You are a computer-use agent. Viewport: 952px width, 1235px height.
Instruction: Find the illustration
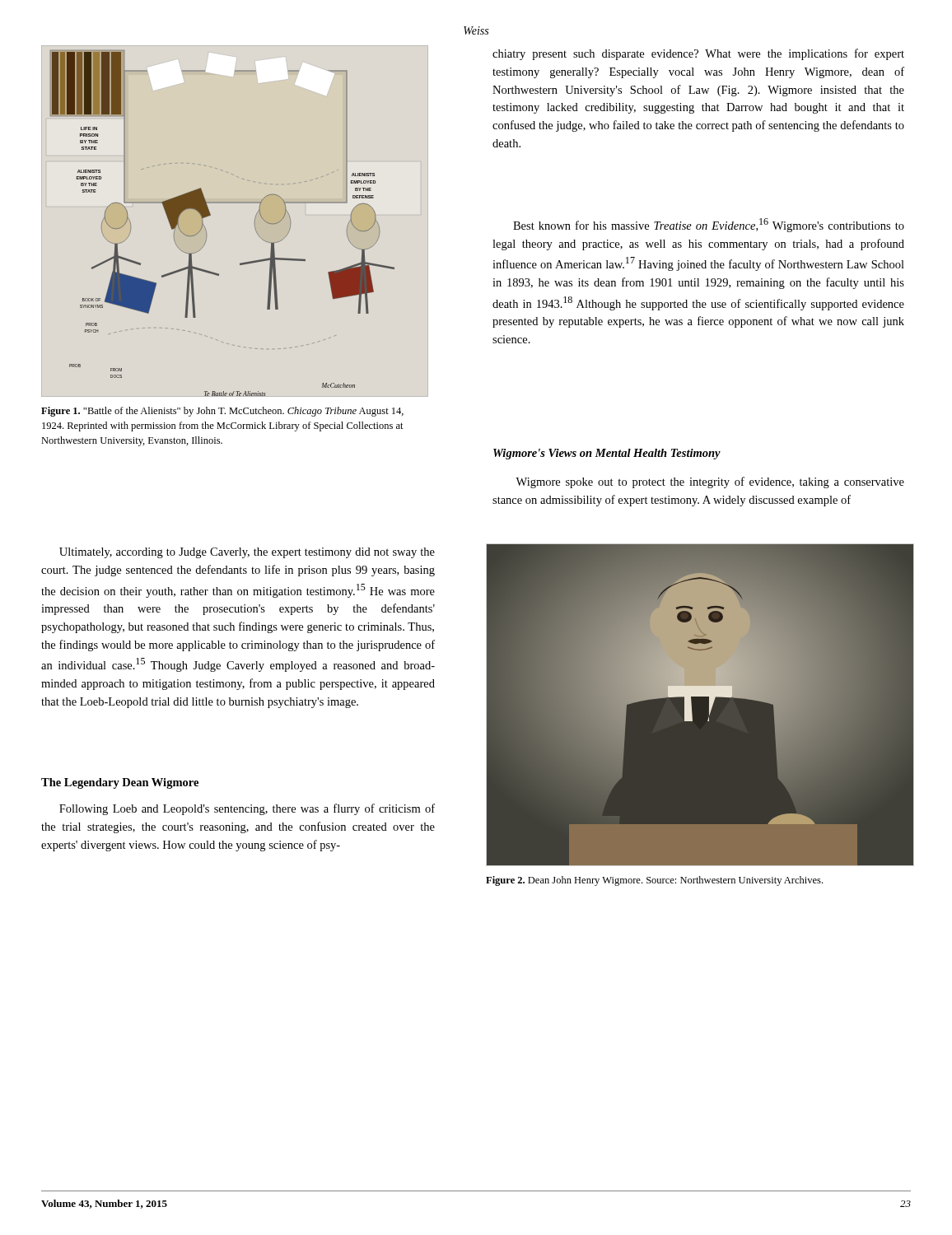pyautogui.click(x=234, y=221)
